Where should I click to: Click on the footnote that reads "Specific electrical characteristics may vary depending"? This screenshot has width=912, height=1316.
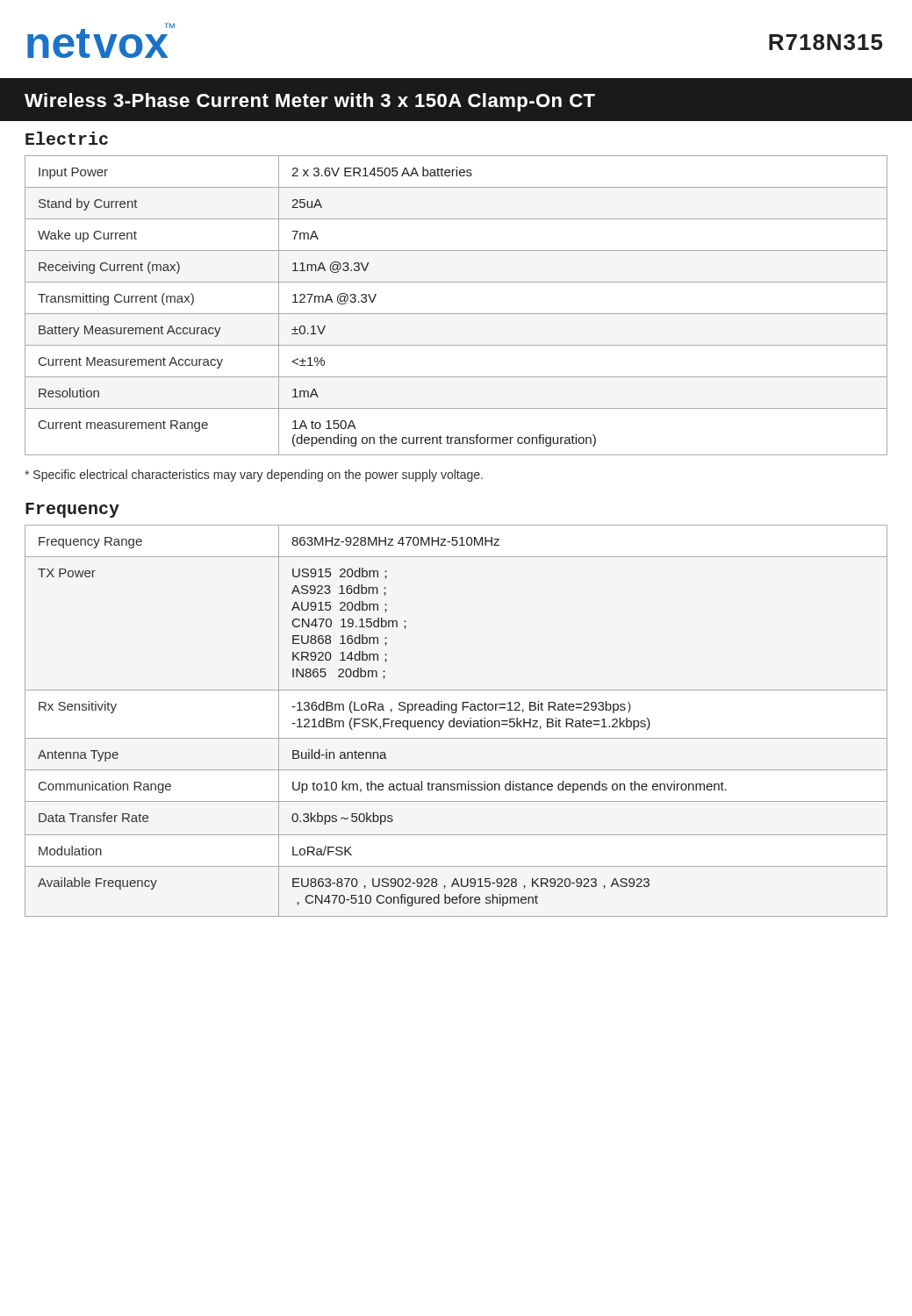tap(254, 475)
